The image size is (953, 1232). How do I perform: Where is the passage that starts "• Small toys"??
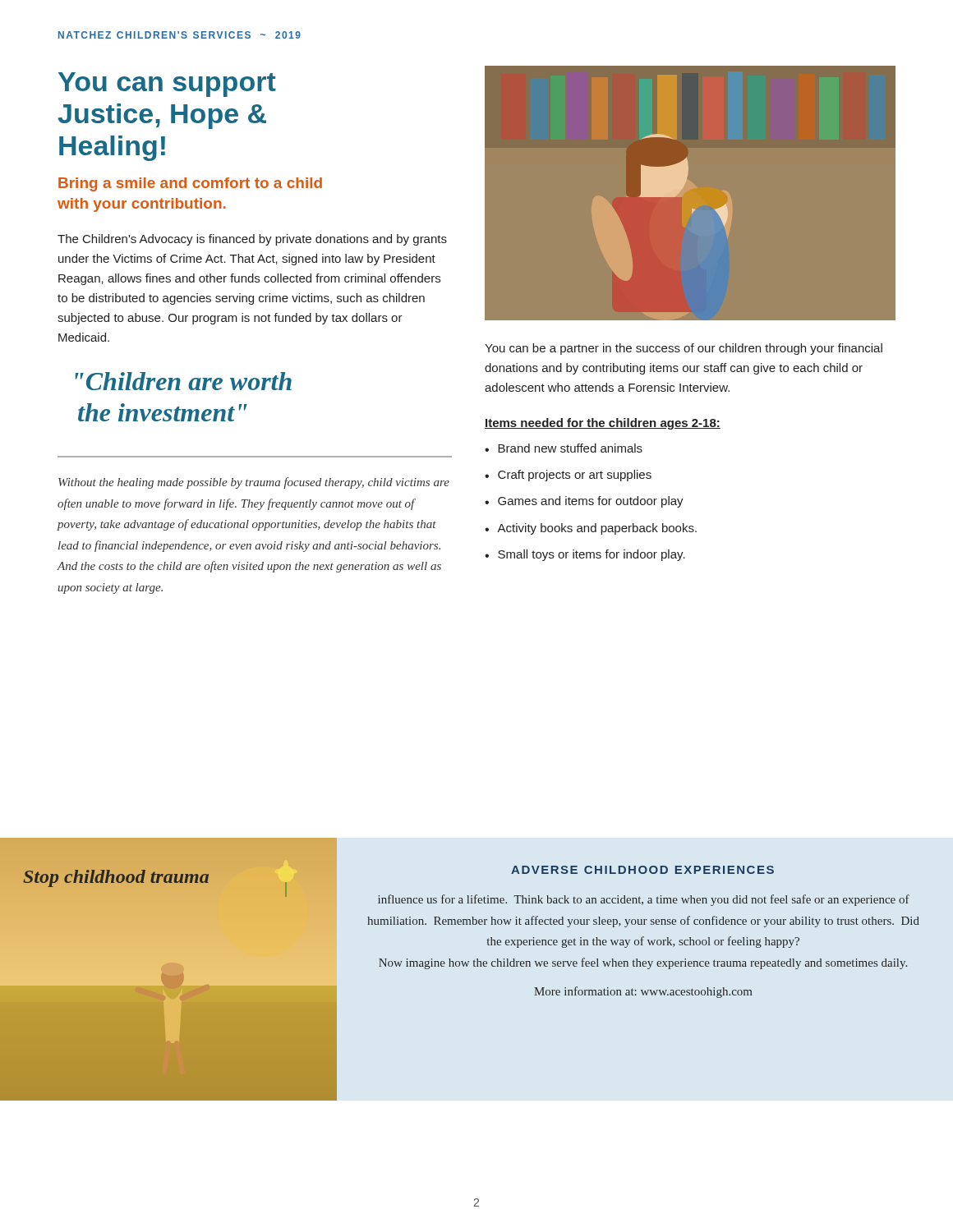tap(585, 555)
